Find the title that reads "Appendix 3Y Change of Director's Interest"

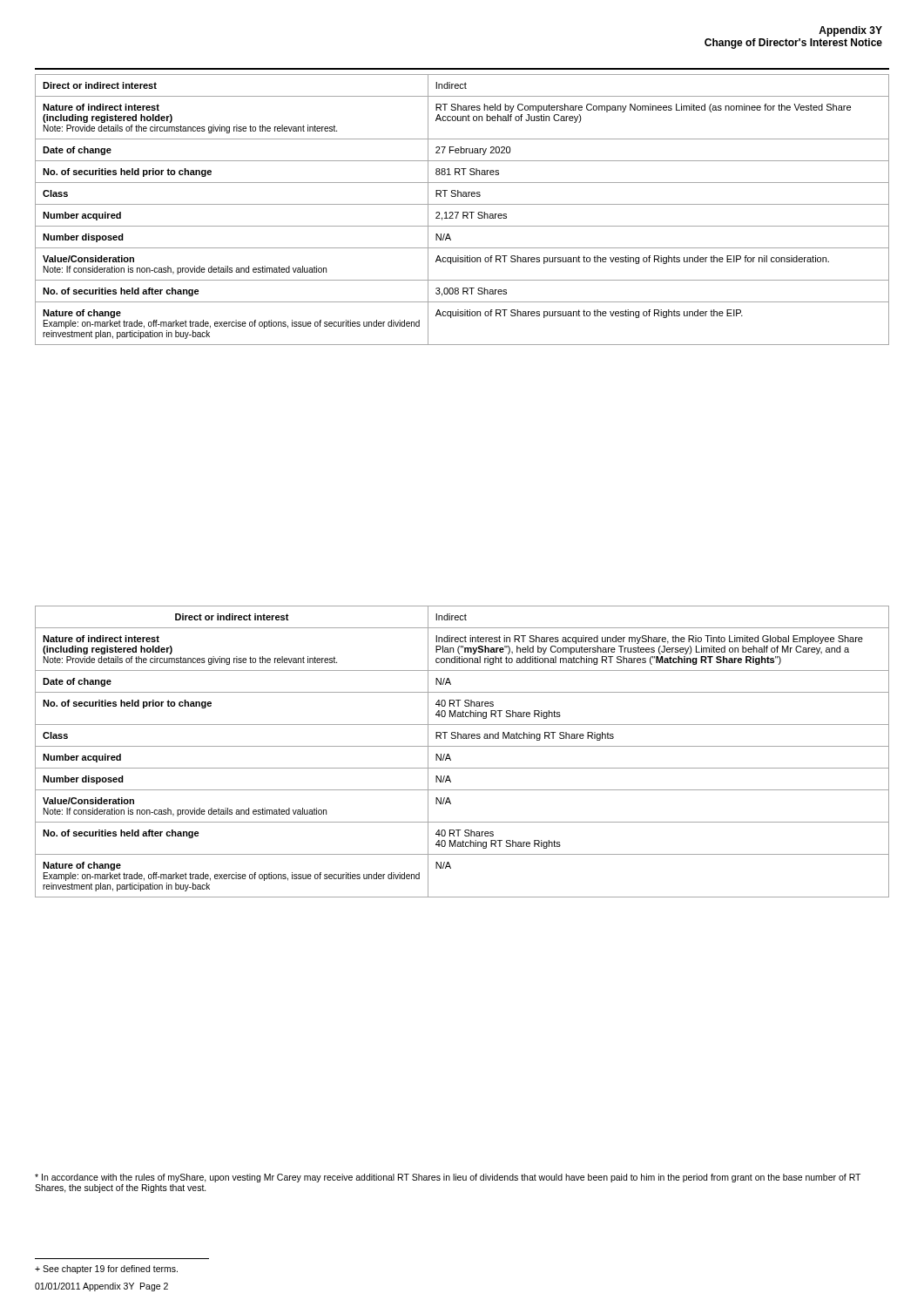[x=793, y=37]
